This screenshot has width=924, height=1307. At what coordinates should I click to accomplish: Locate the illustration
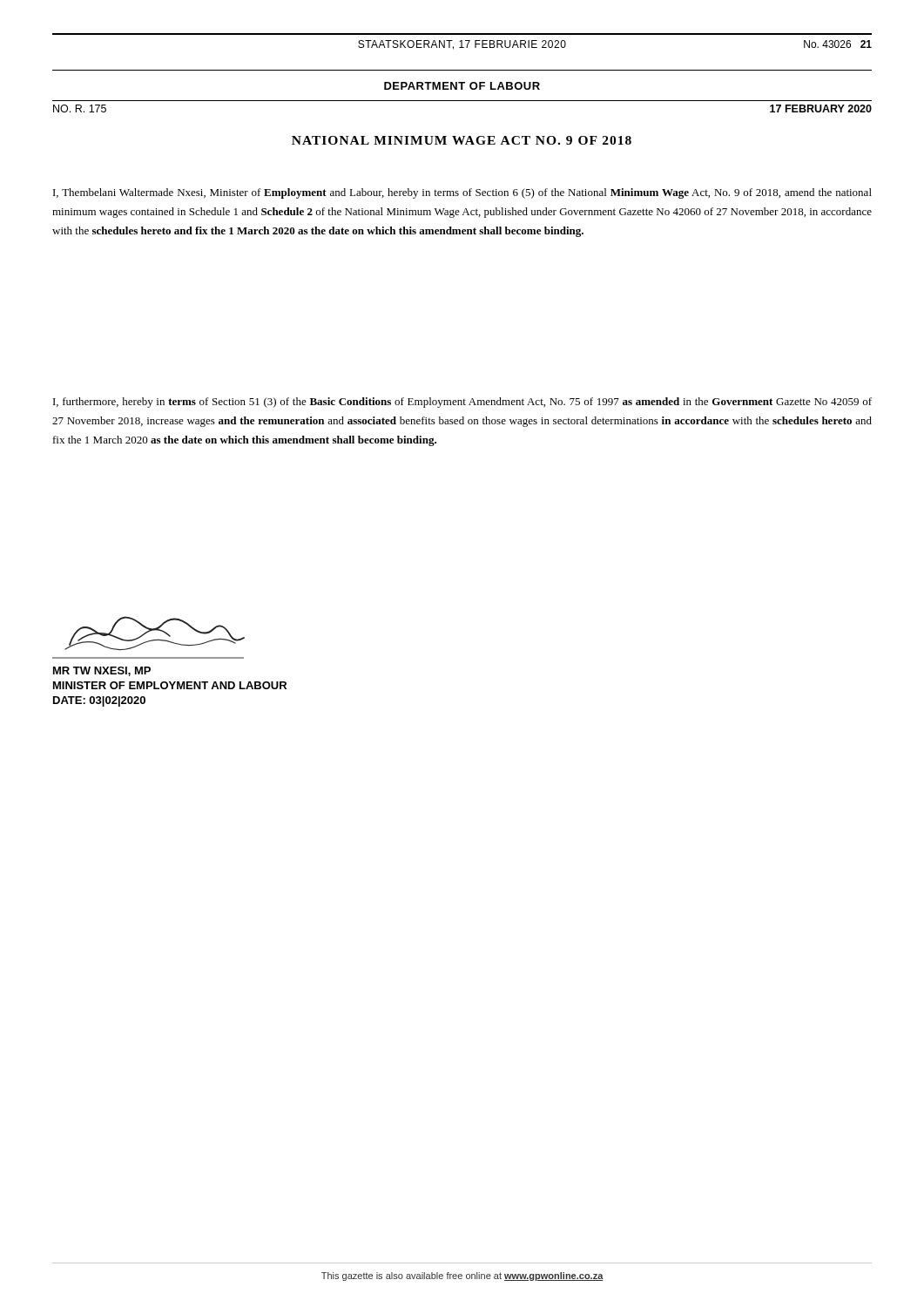[x=152, y=627]
